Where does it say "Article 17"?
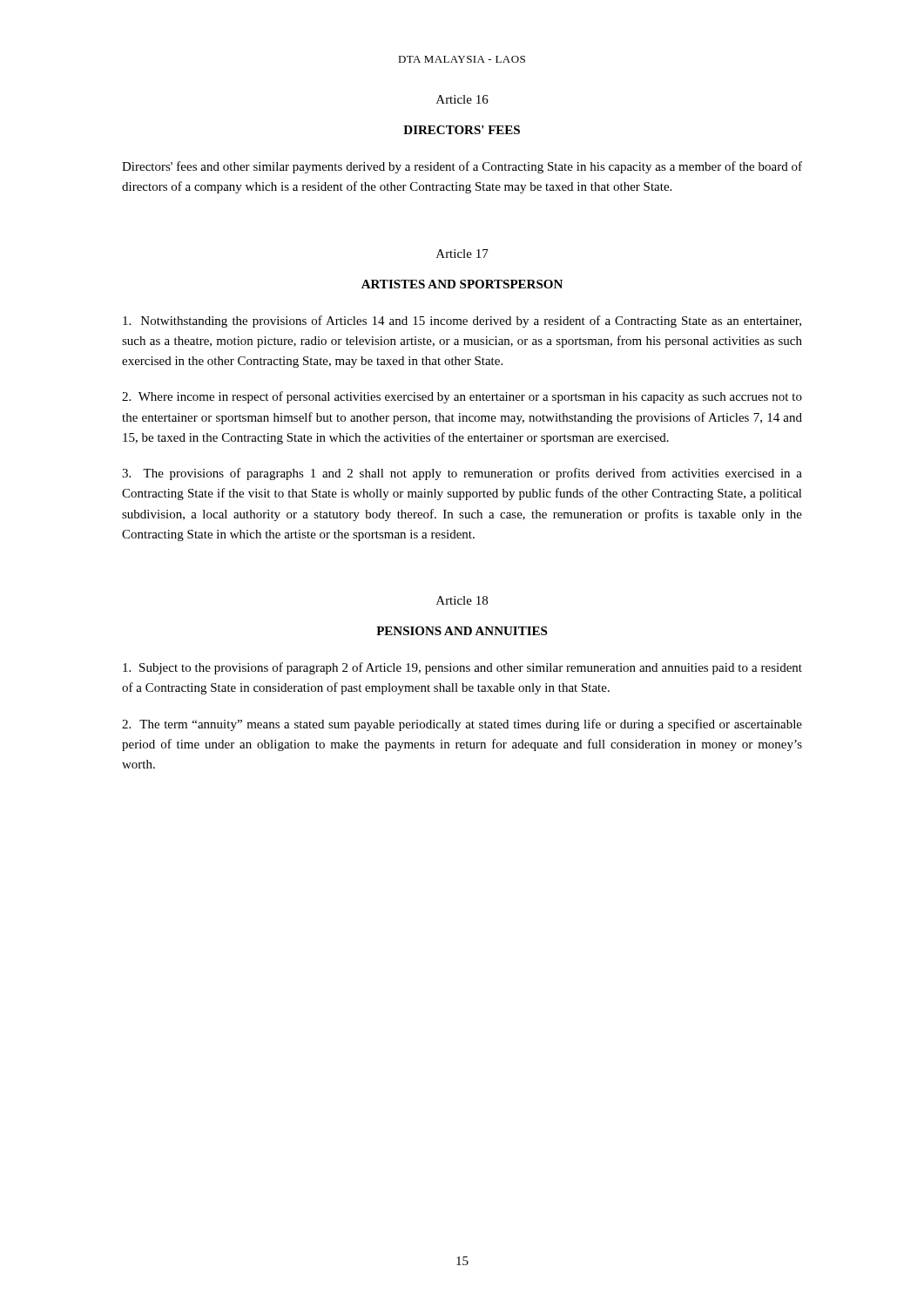This screenshot has height=1307, width=924. click(x=462, y=253)
